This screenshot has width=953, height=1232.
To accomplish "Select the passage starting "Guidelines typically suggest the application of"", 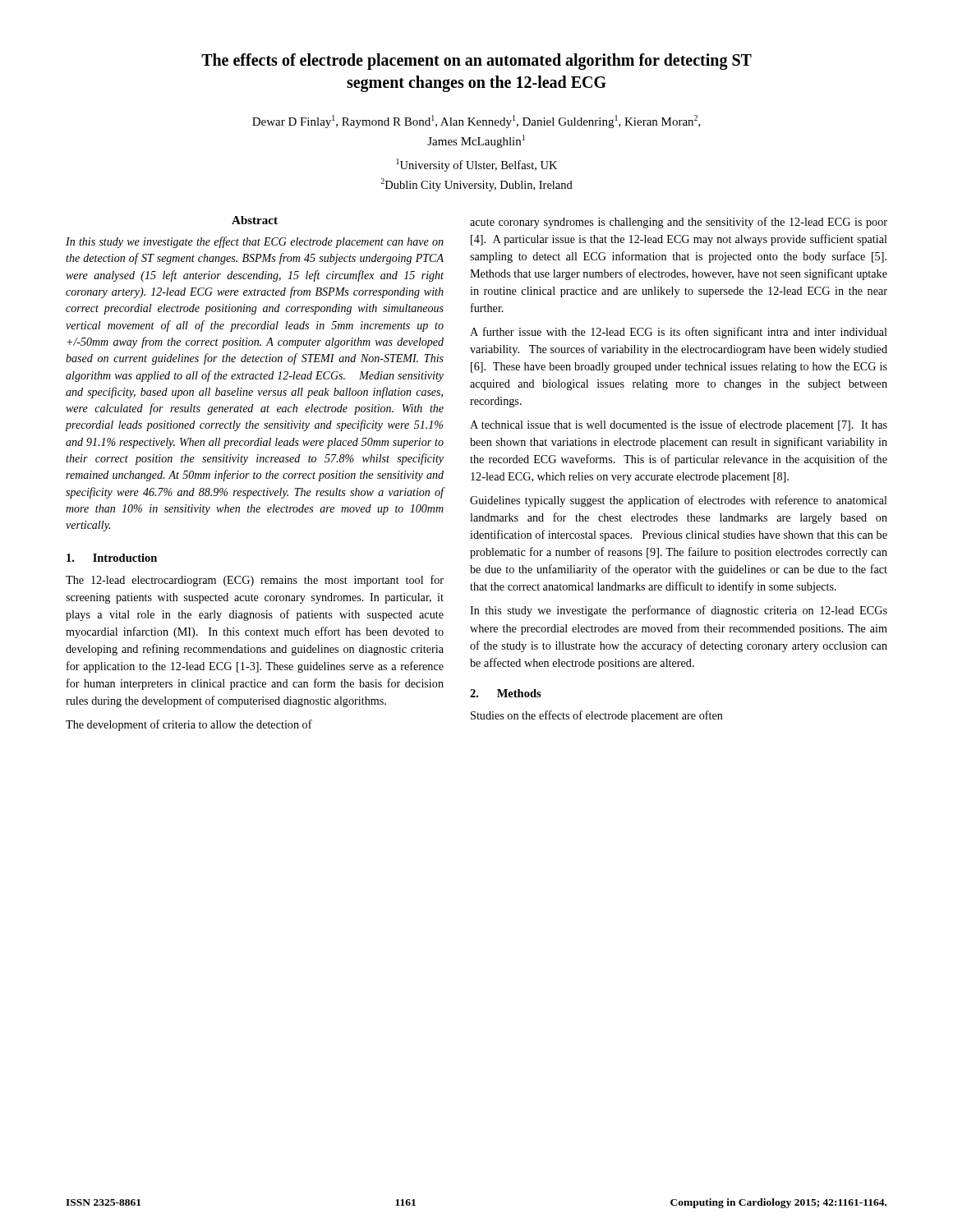I will pos(679,544).
